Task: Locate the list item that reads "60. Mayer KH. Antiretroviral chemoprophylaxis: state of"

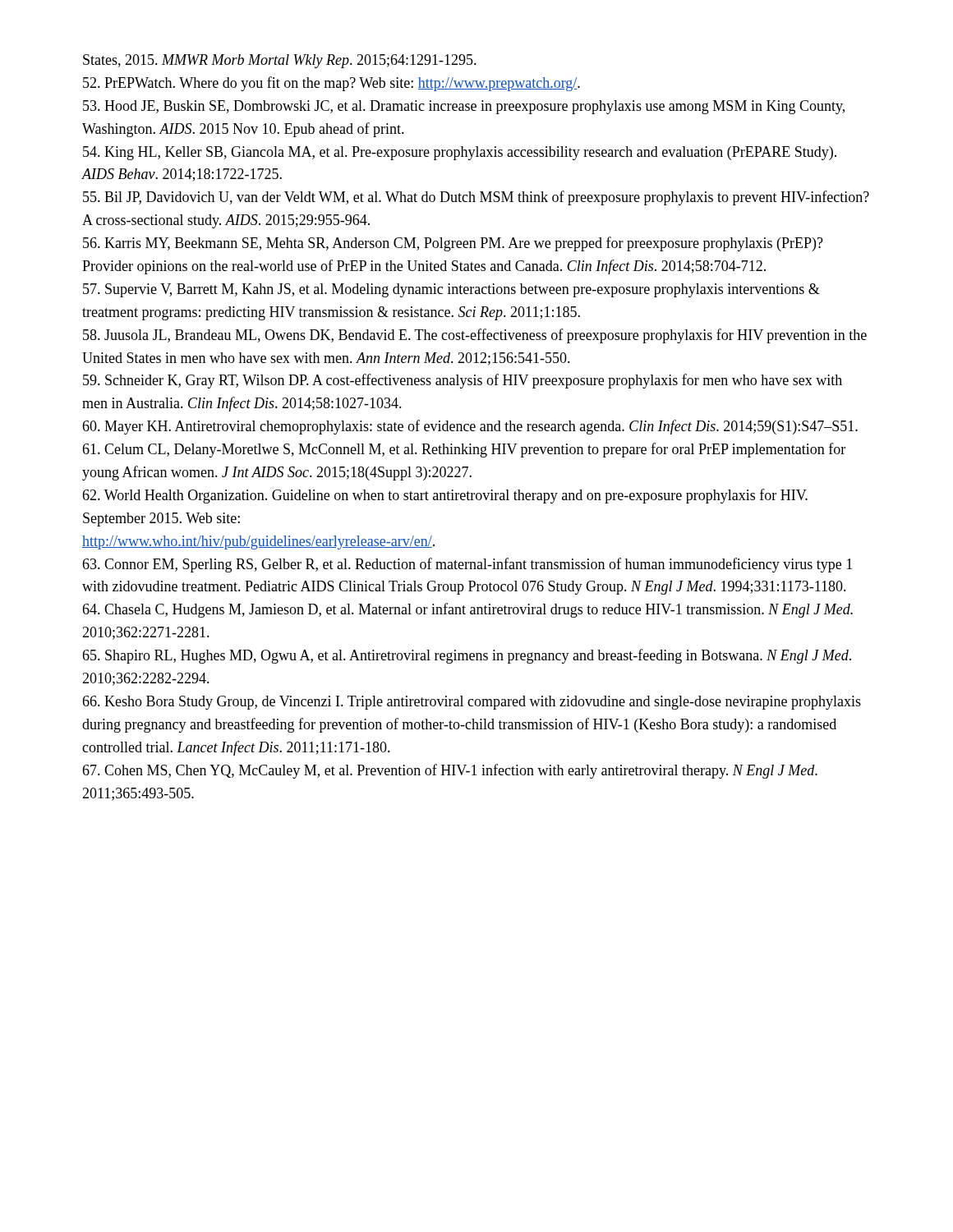Action: tap(470, 426)
